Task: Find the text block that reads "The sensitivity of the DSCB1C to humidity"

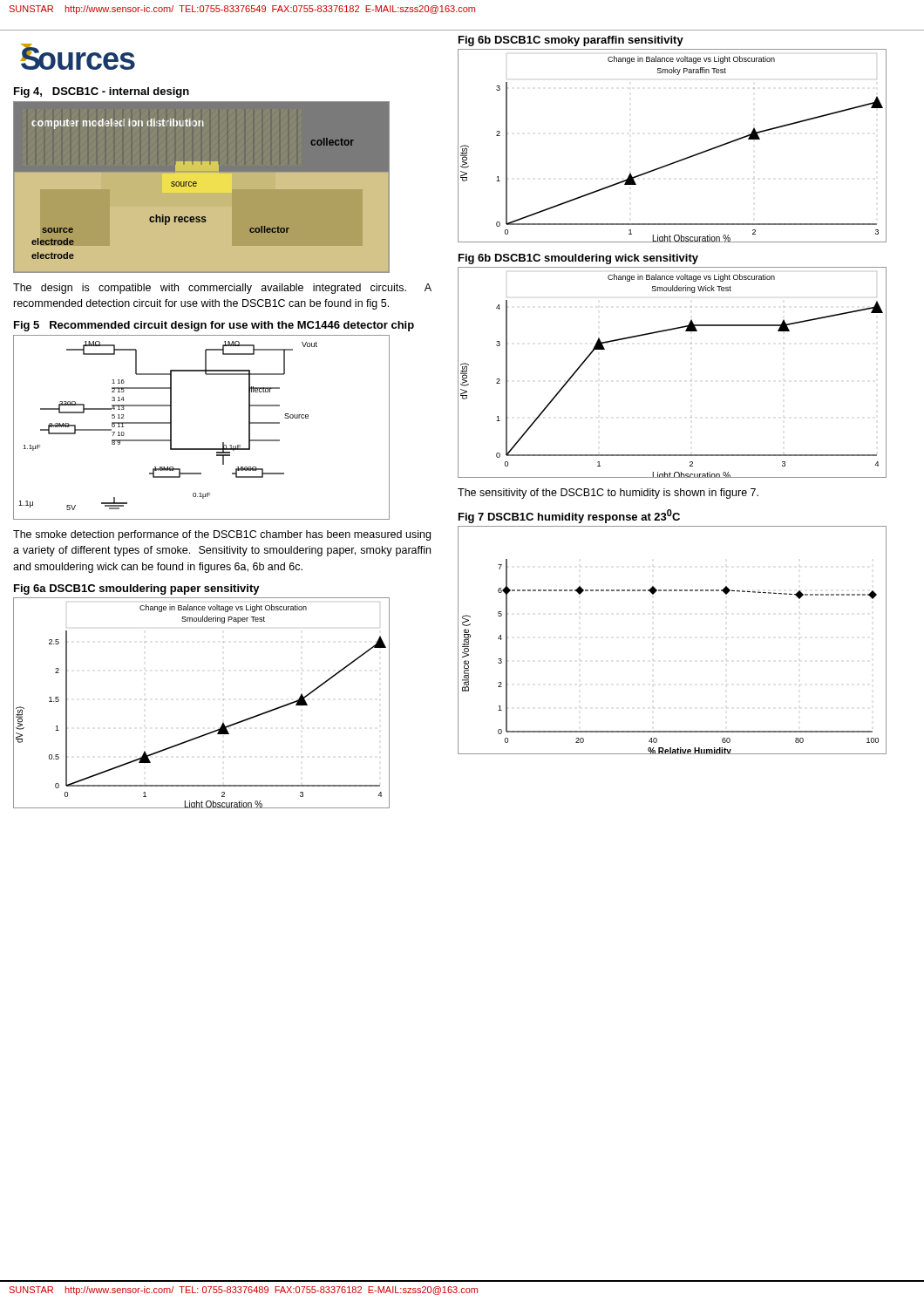Action: 608,493
